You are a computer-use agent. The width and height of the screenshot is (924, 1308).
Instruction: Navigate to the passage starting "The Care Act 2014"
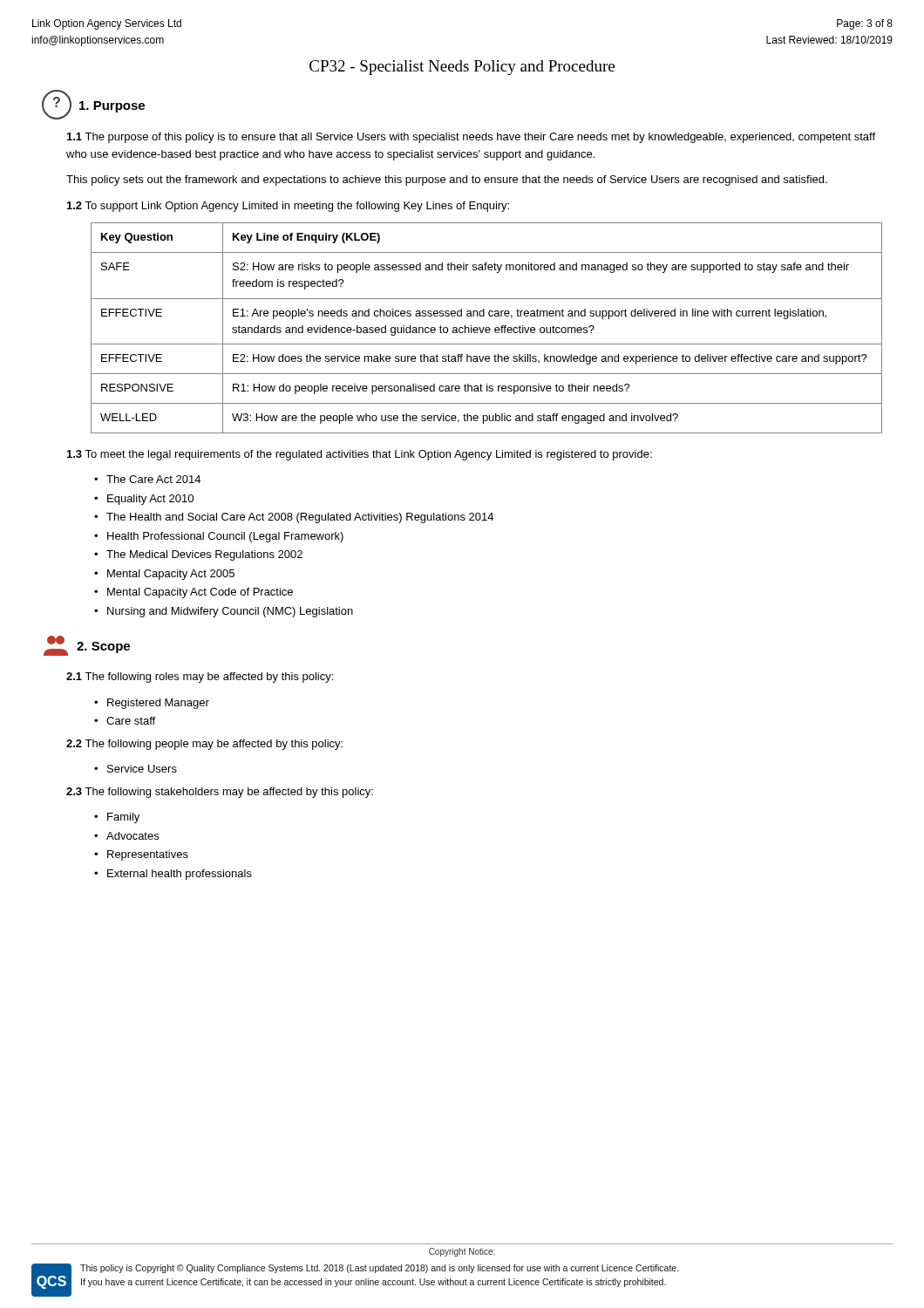tap(154, 480)
